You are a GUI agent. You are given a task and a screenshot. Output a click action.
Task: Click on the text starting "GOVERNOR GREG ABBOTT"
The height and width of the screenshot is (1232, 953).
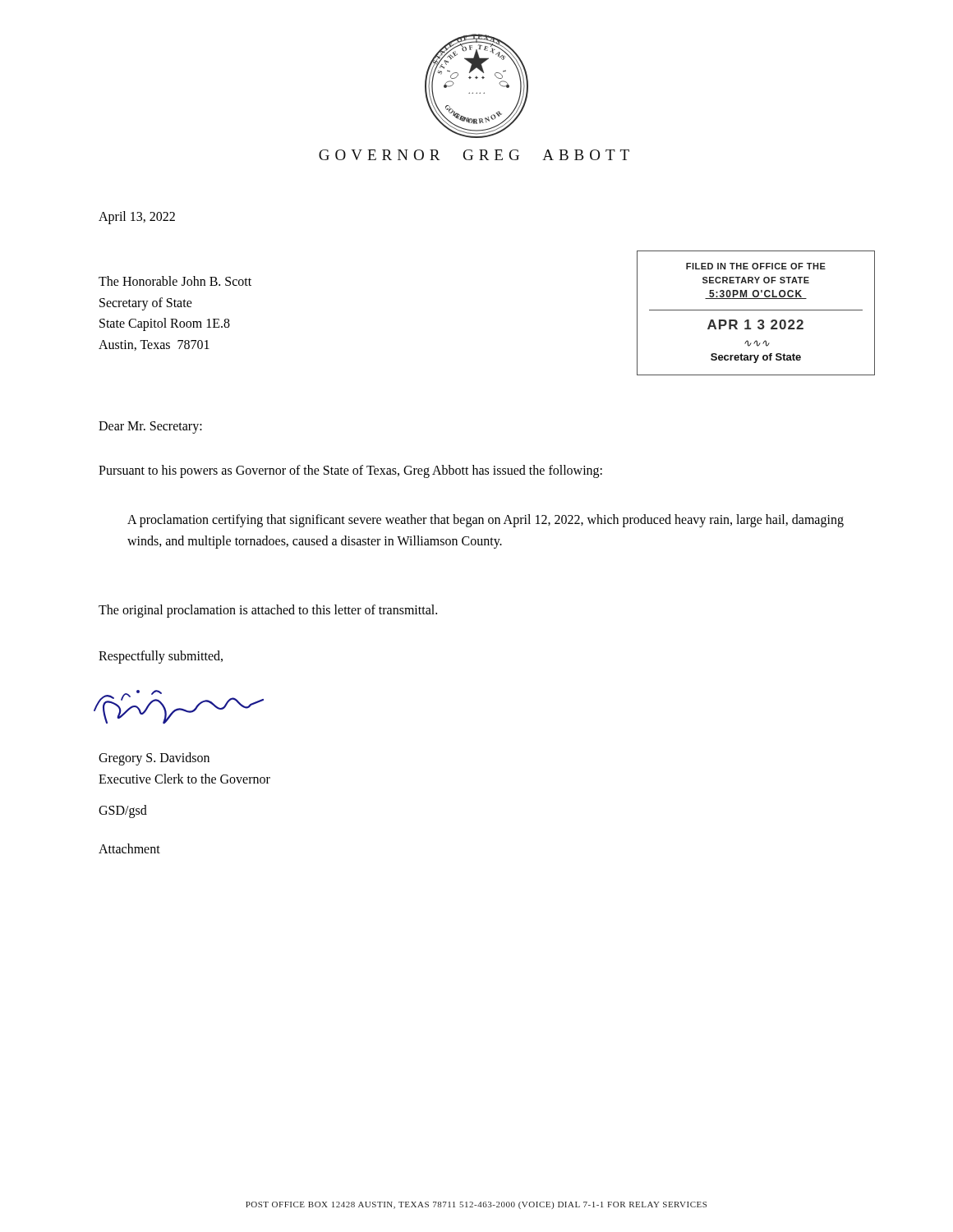[x=476, y=155]
